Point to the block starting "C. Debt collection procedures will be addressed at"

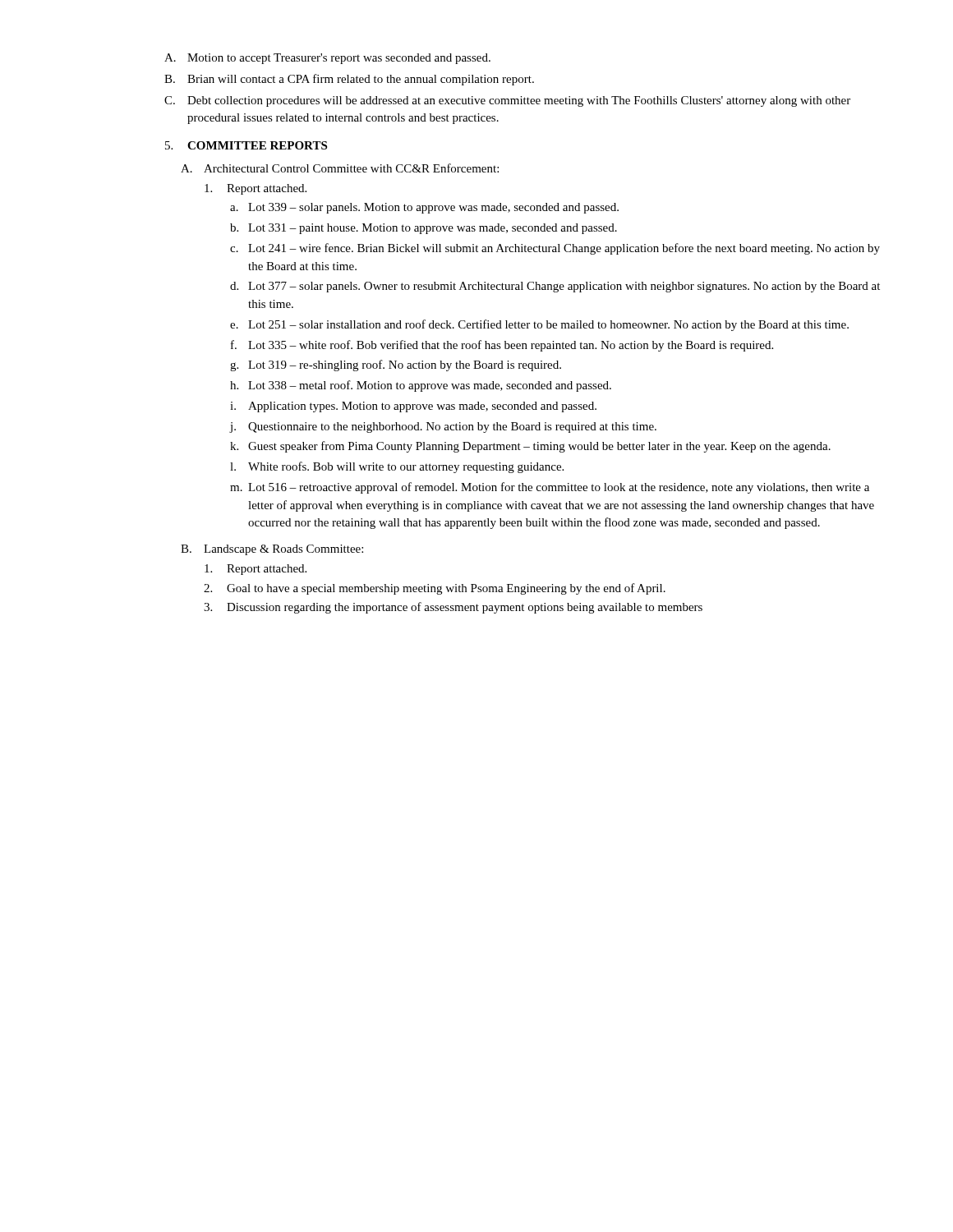(526, 109)
